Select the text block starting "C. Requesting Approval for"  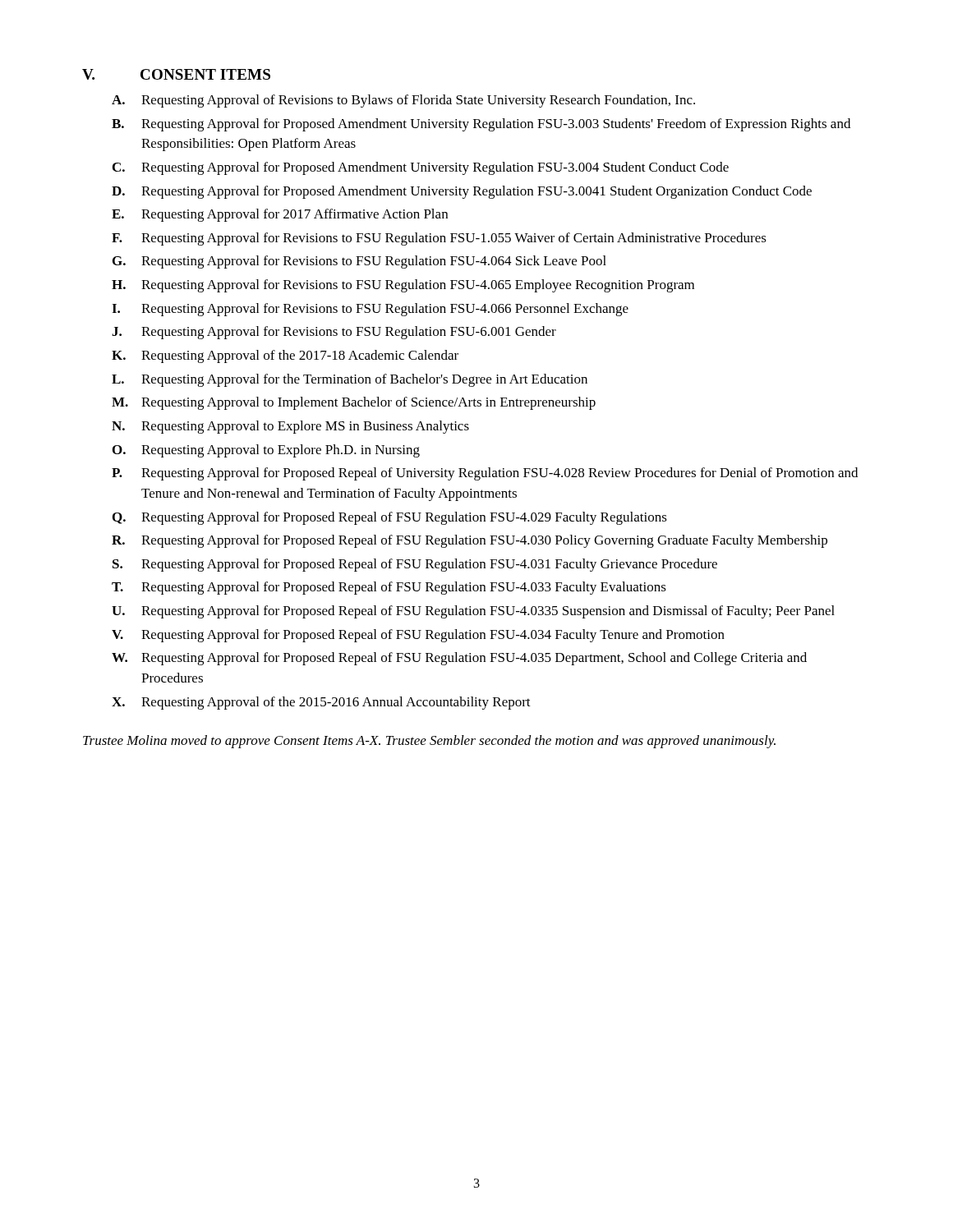[491, 168]
